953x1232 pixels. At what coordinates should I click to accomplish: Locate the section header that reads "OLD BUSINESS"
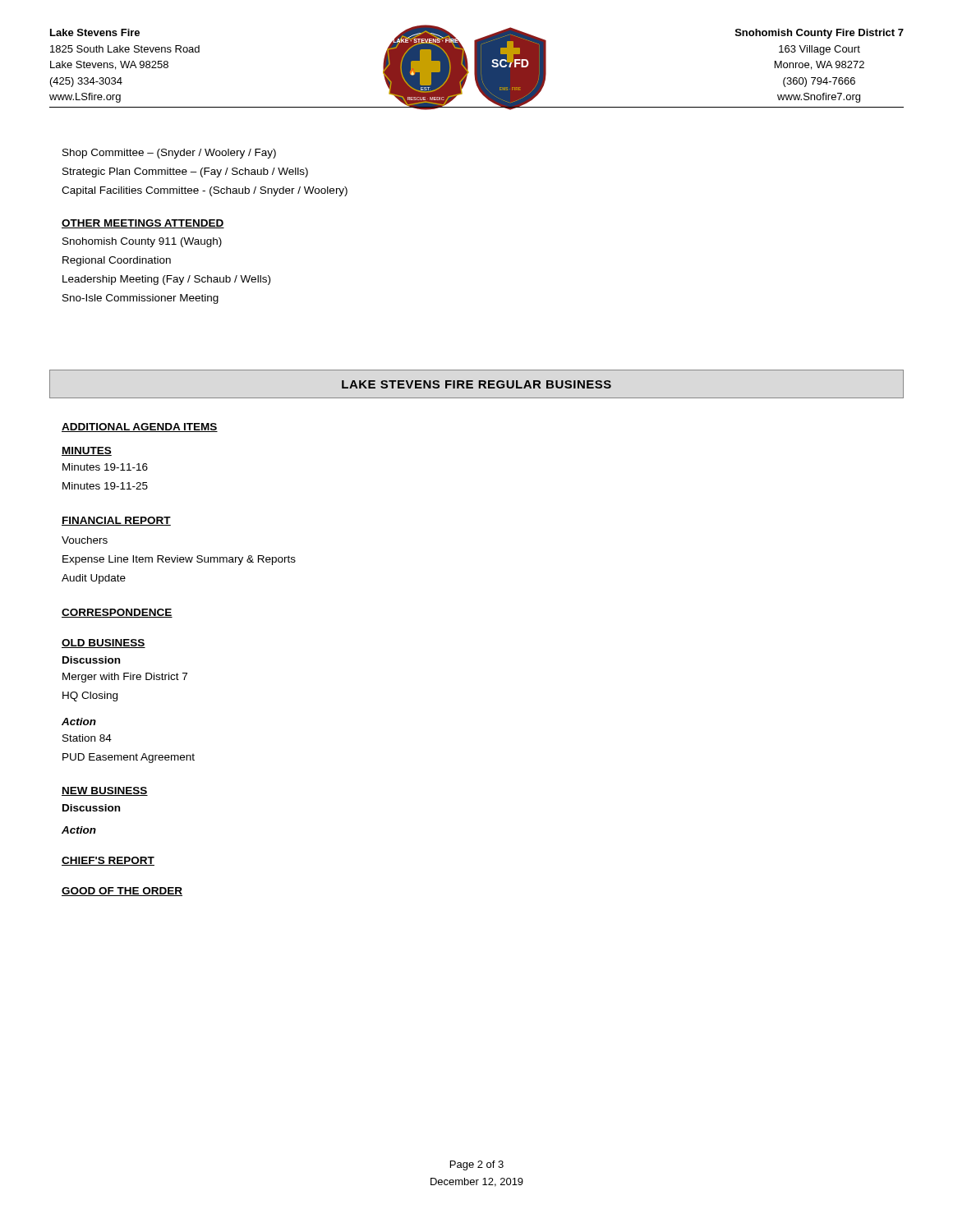[103, 642]
